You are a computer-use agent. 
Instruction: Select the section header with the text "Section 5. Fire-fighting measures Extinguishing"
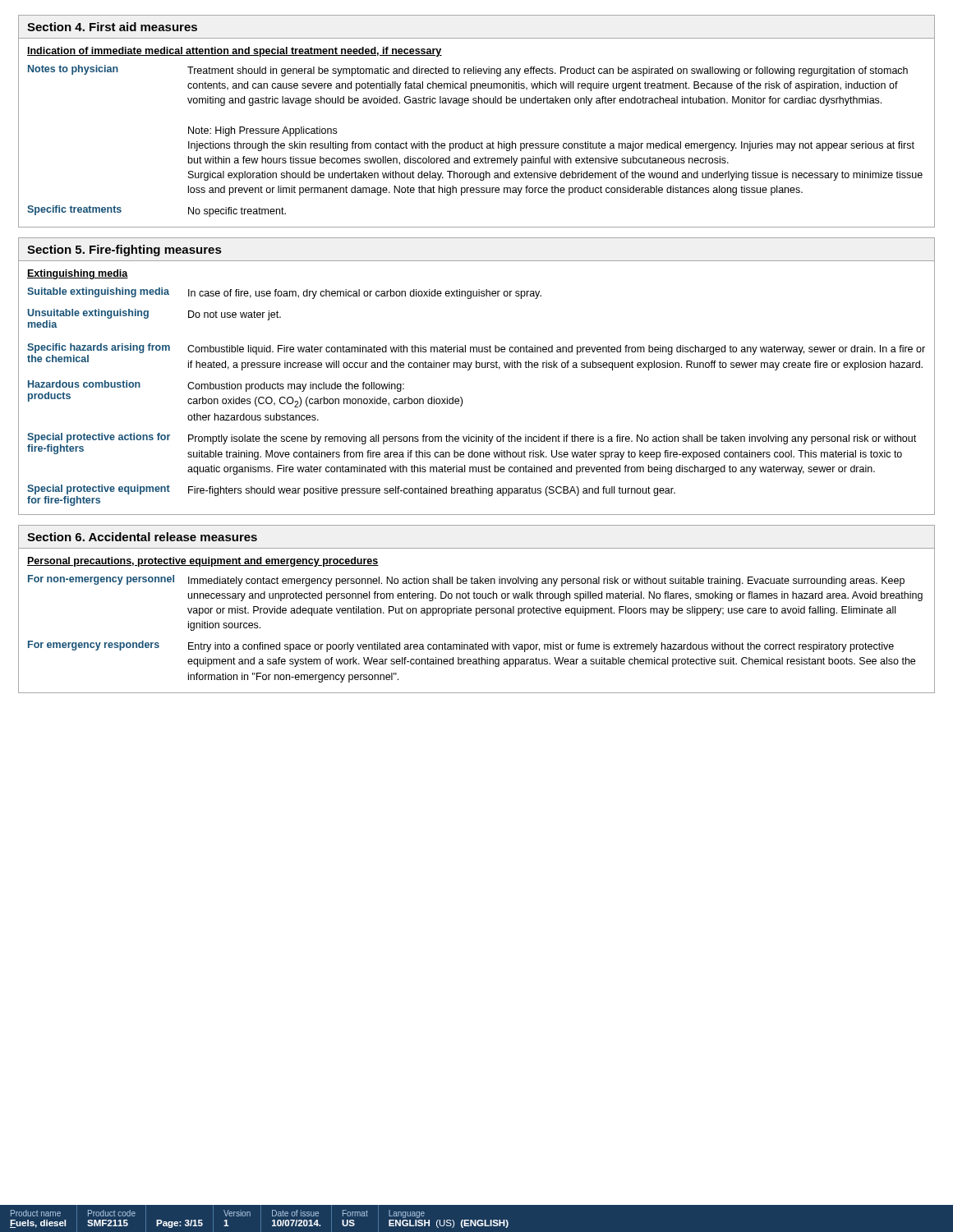coord(476,376)
